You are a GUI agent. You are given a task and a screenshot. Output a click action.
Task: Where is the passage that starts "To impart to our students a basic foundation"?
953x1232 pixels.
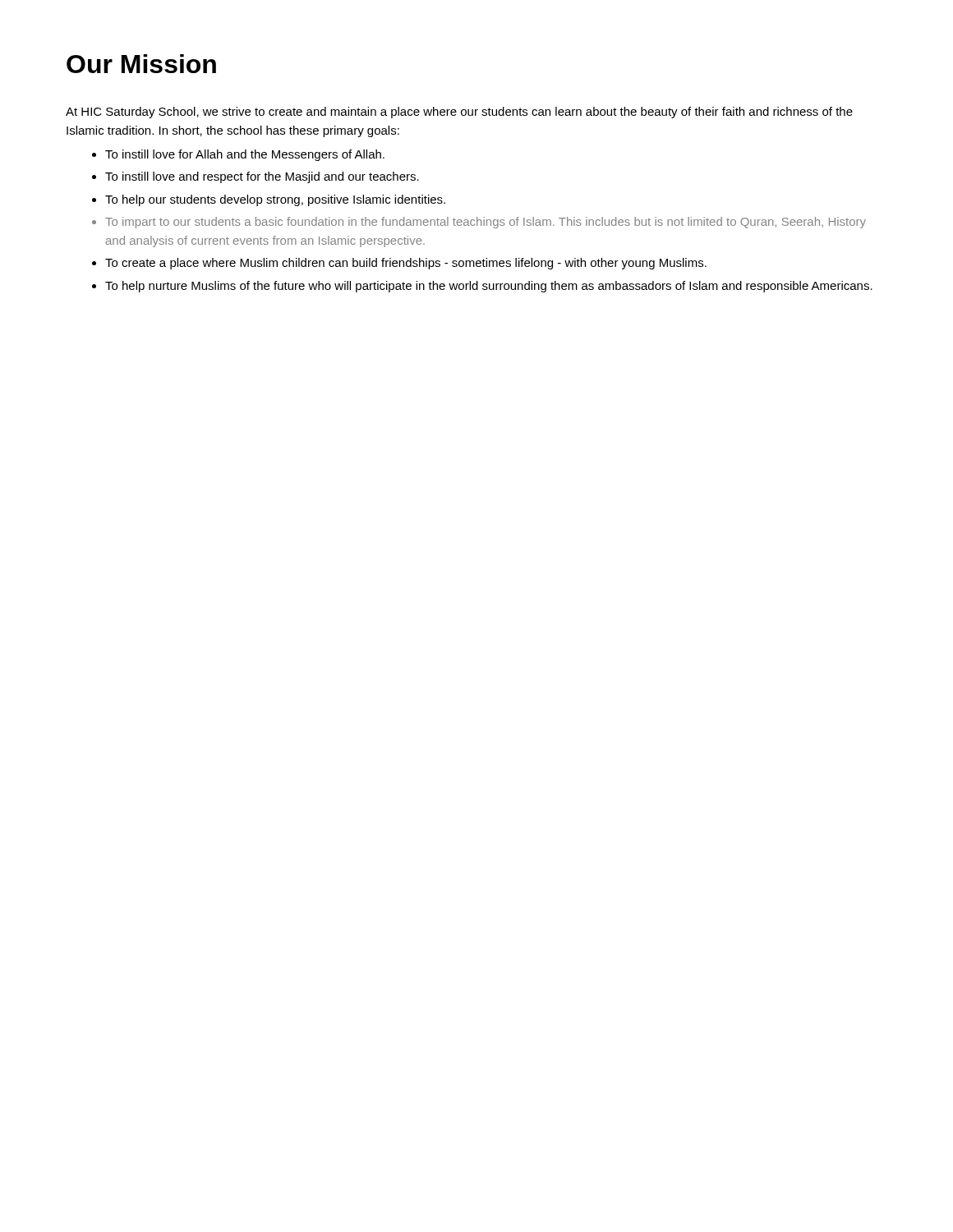[486, 231]
